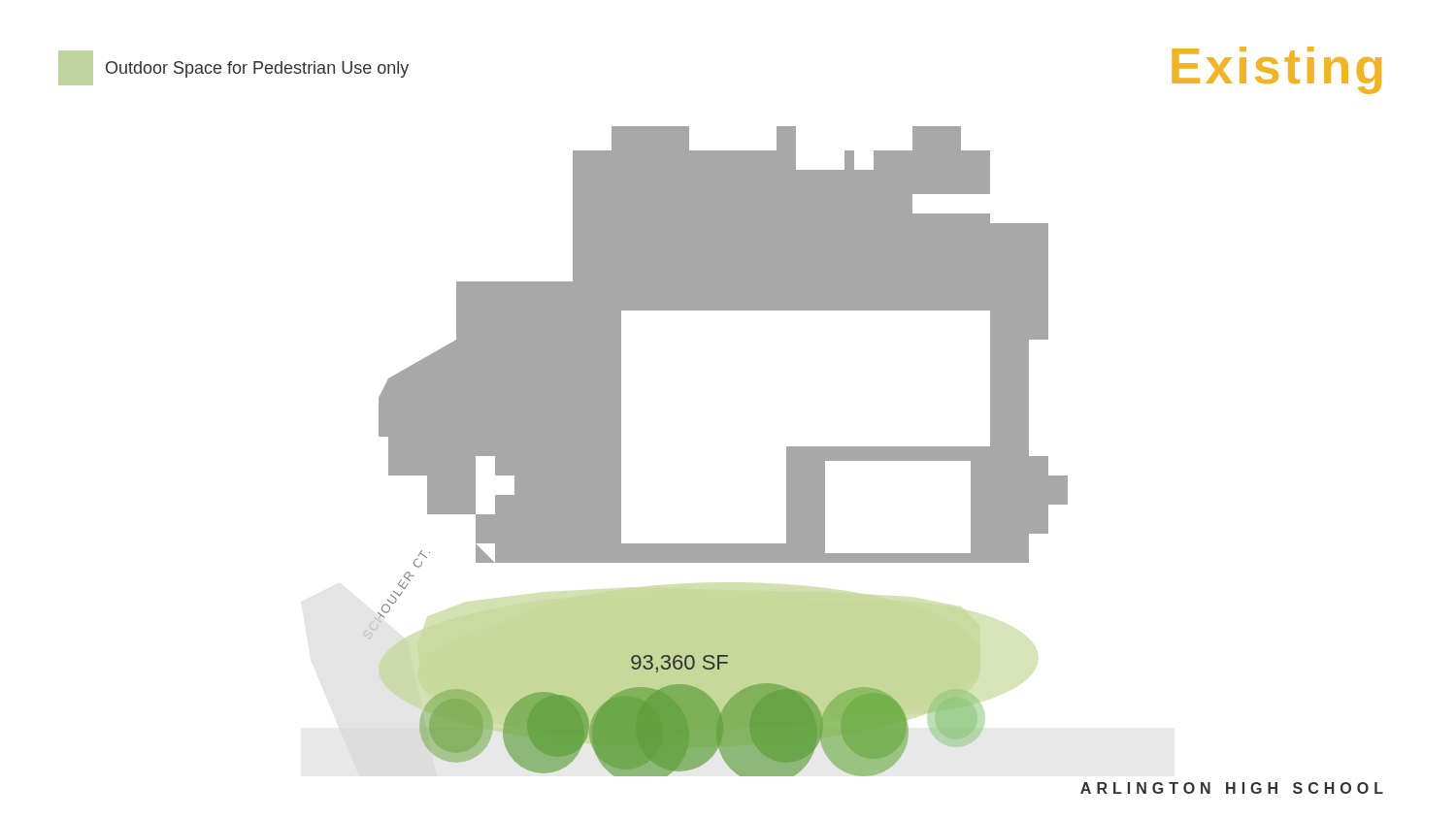This screenshot has width=1456, height=819.
Task: Click on the map
Action: pos(728,437)
